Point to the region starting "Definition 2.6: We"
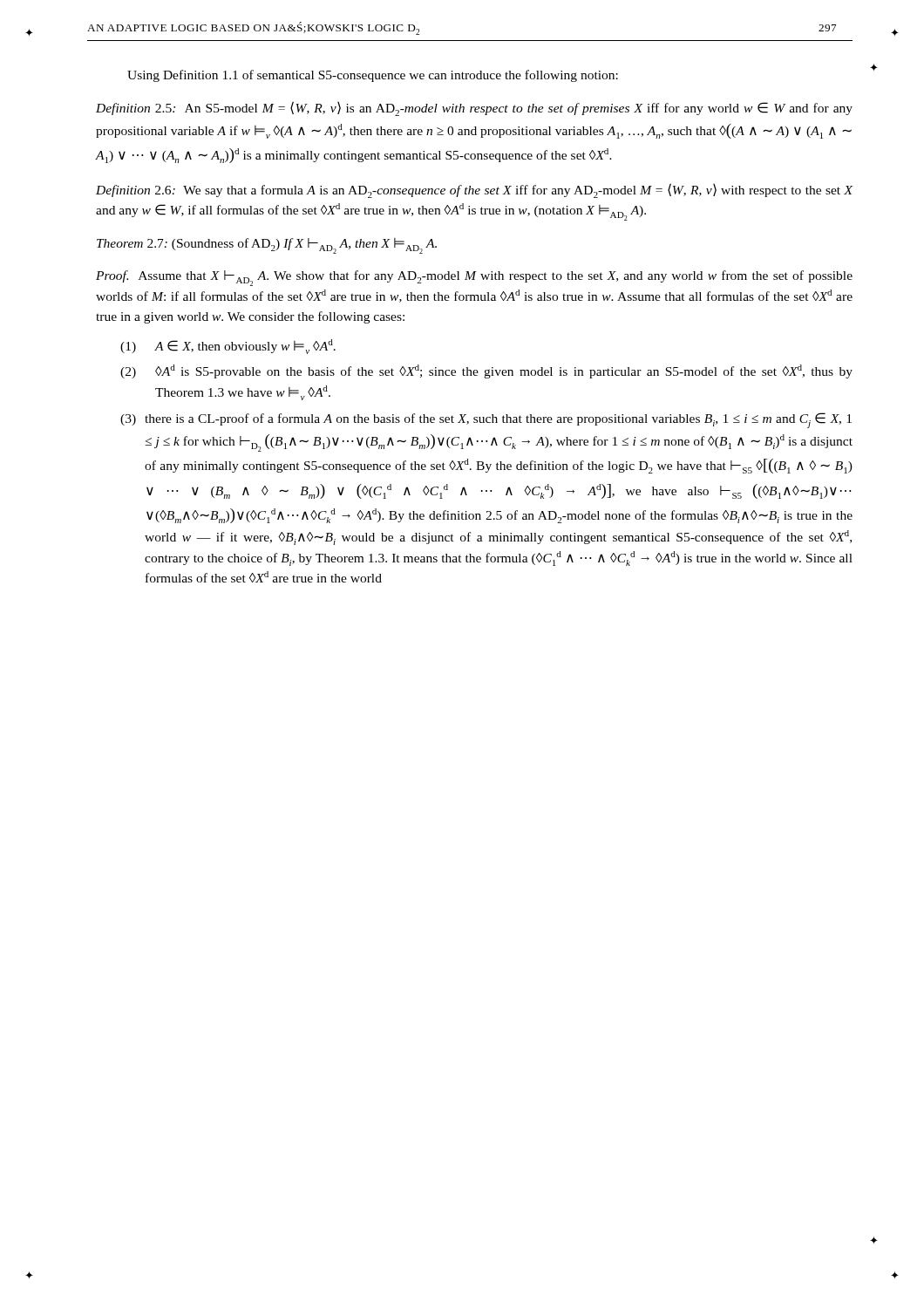The width and height of the screenshot is (924, 1308). [x=474, y=201]
